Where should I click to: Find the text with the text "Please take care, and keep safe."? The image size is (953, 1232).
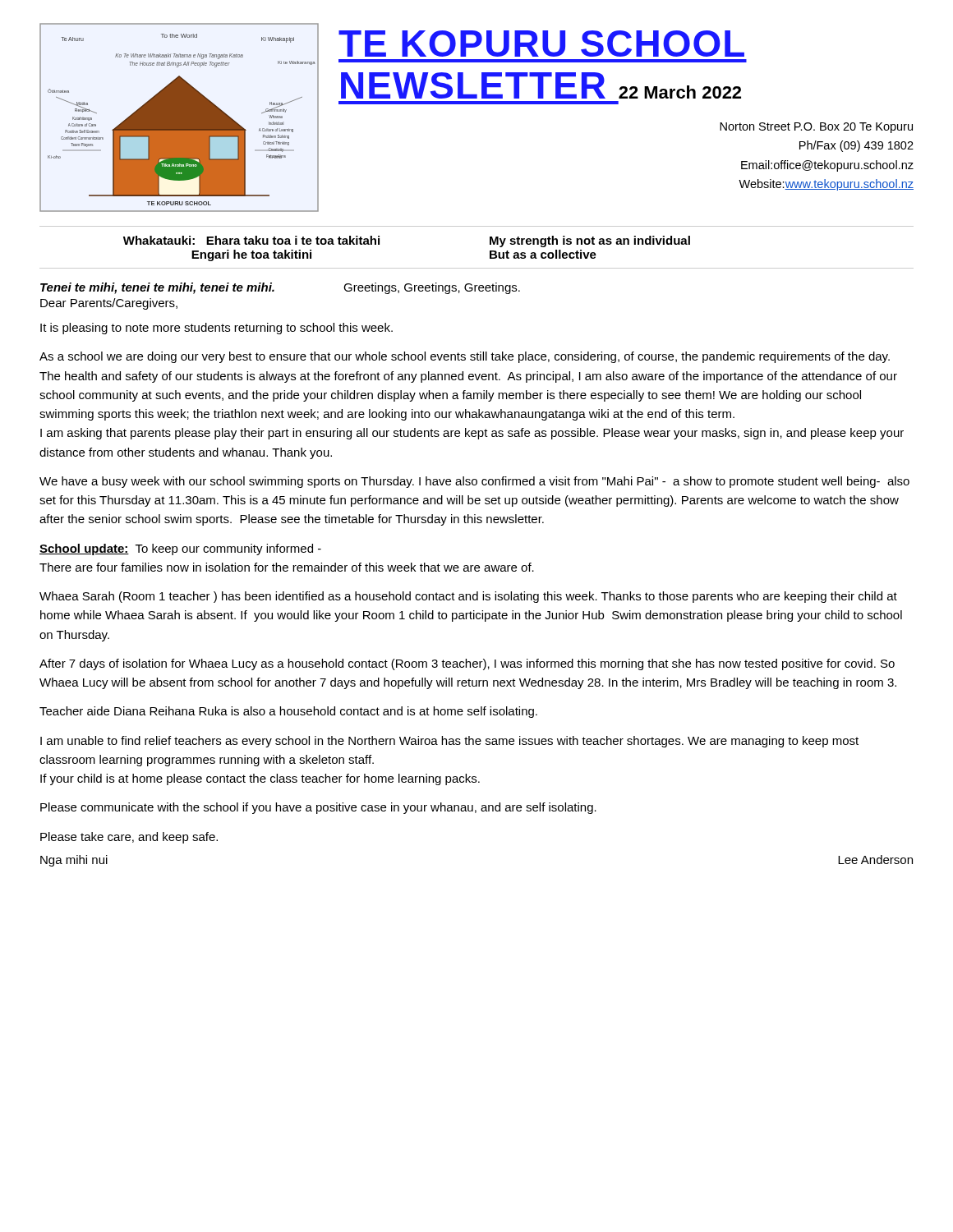(x=129, y=836)
